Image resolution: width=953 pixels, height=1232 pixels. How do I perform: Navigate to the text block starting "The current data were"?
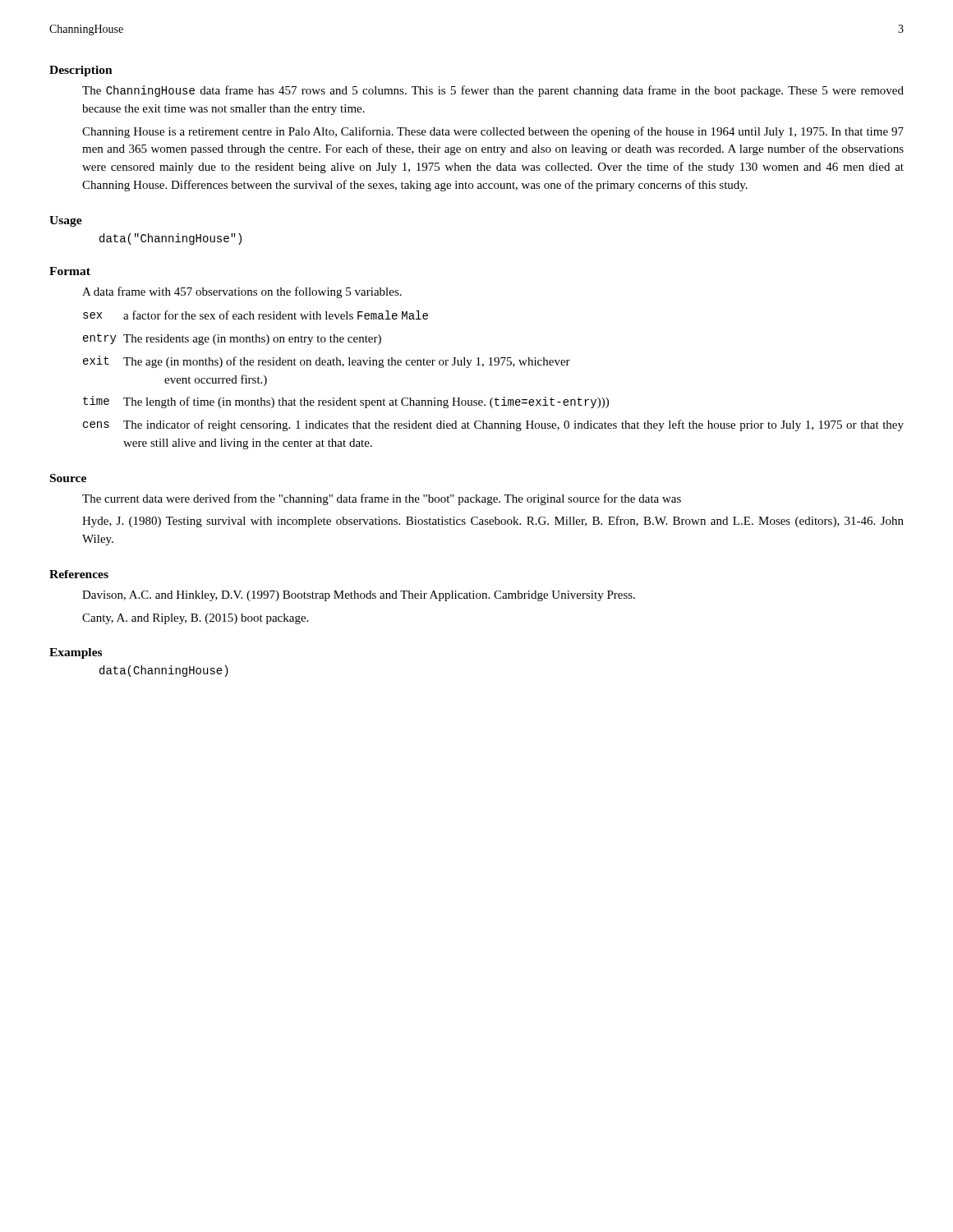coord(382,498)
